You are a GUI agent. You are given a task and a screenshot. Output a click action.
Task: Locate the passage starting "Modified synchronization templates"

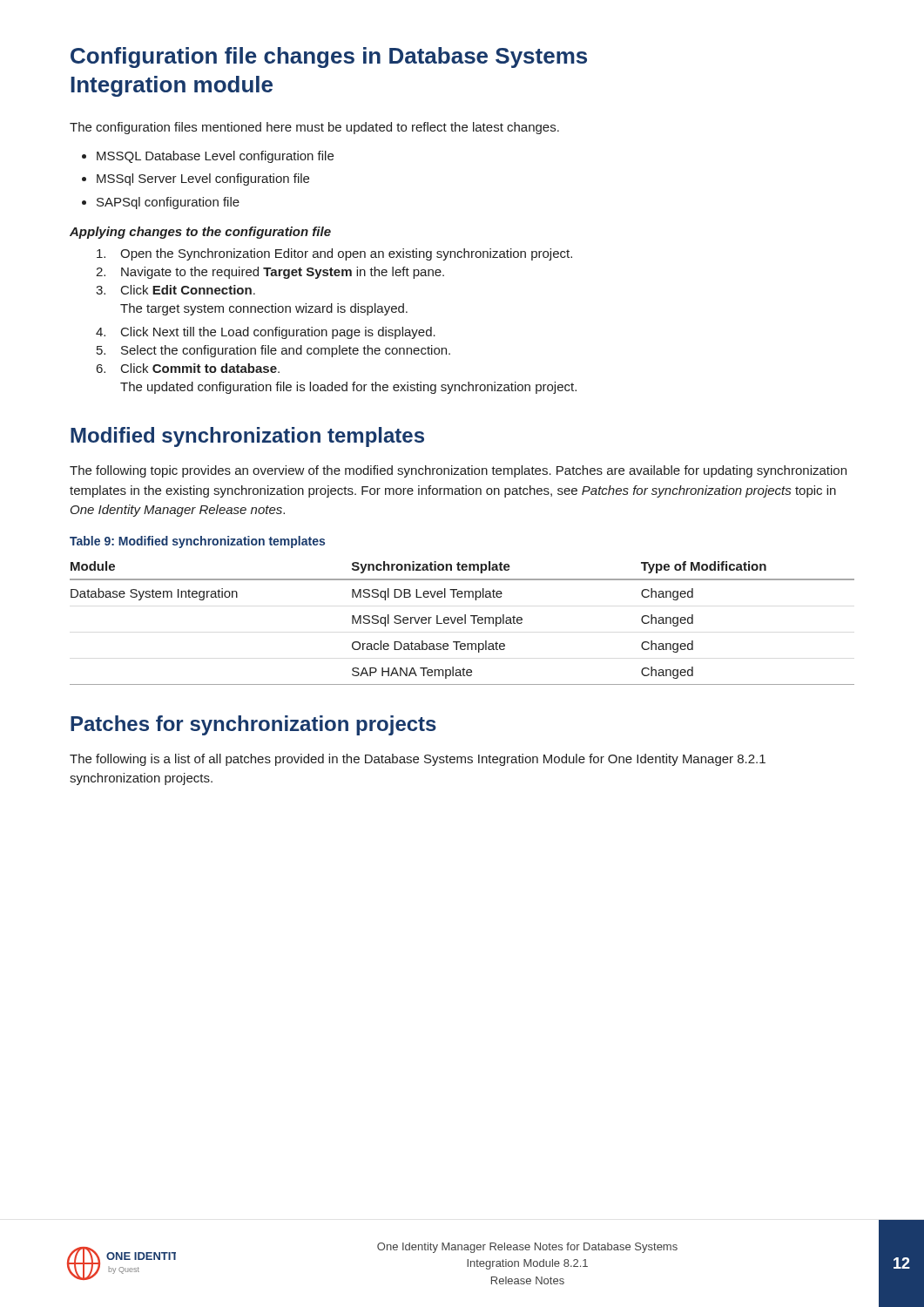pyautogui.click(x=247, y=437)
